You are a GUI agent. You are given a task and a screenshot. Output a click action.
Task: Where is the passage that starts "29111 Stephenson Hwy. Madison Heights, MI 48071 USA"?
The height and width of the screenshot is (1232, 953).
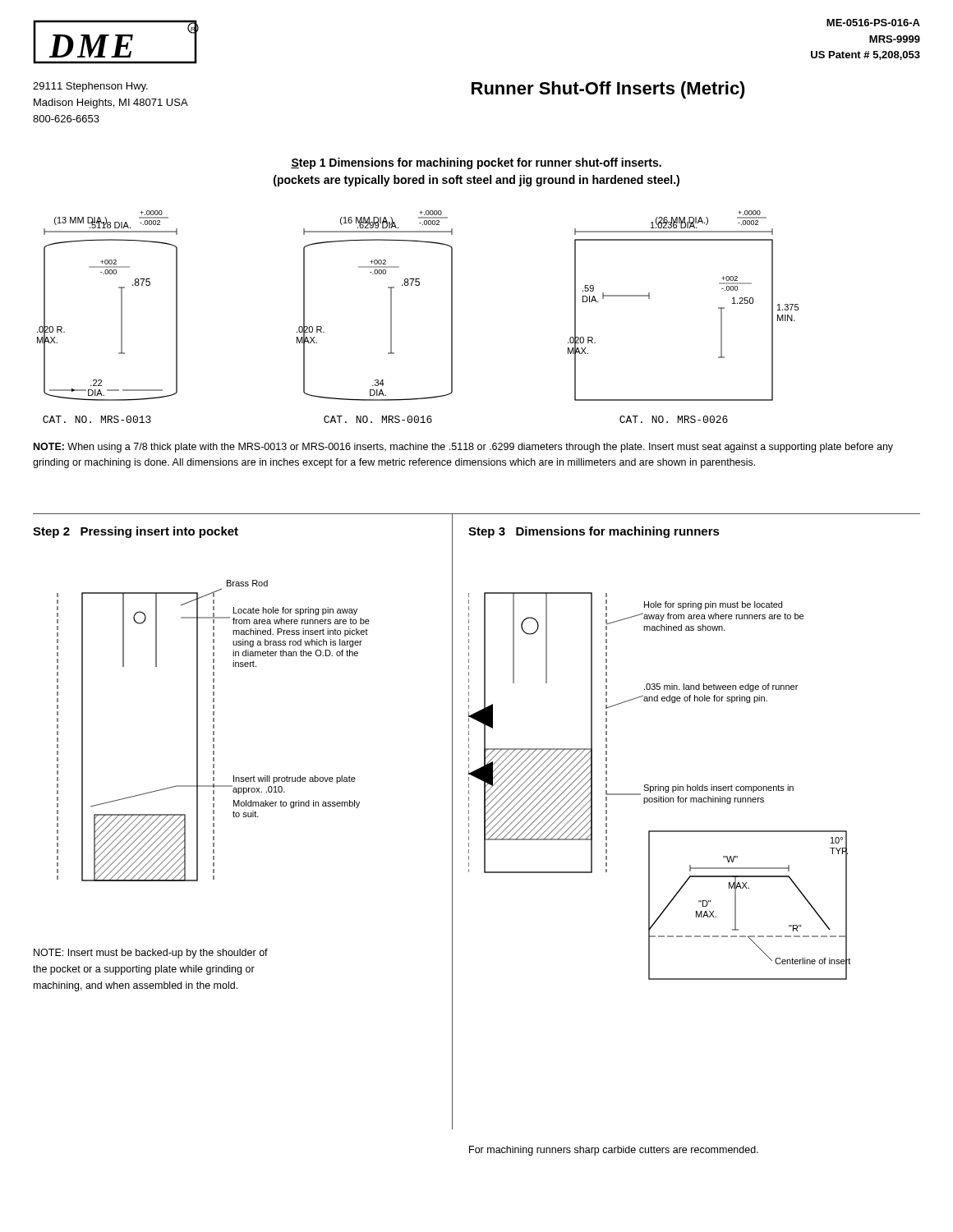(110, 102)
